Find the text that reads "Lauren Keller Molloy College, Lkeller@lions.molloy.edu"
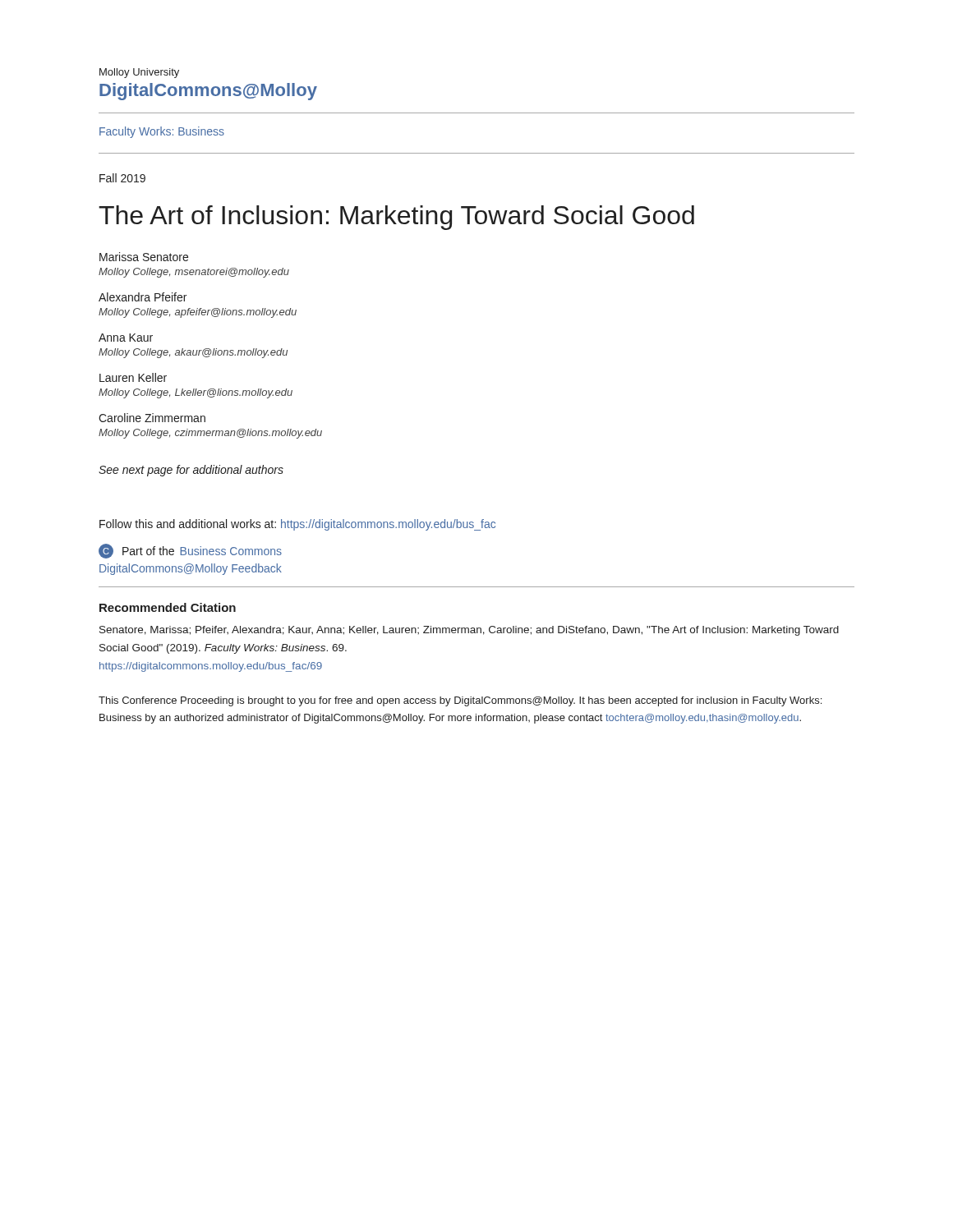The image size is (953, 1232). [133, 377]
